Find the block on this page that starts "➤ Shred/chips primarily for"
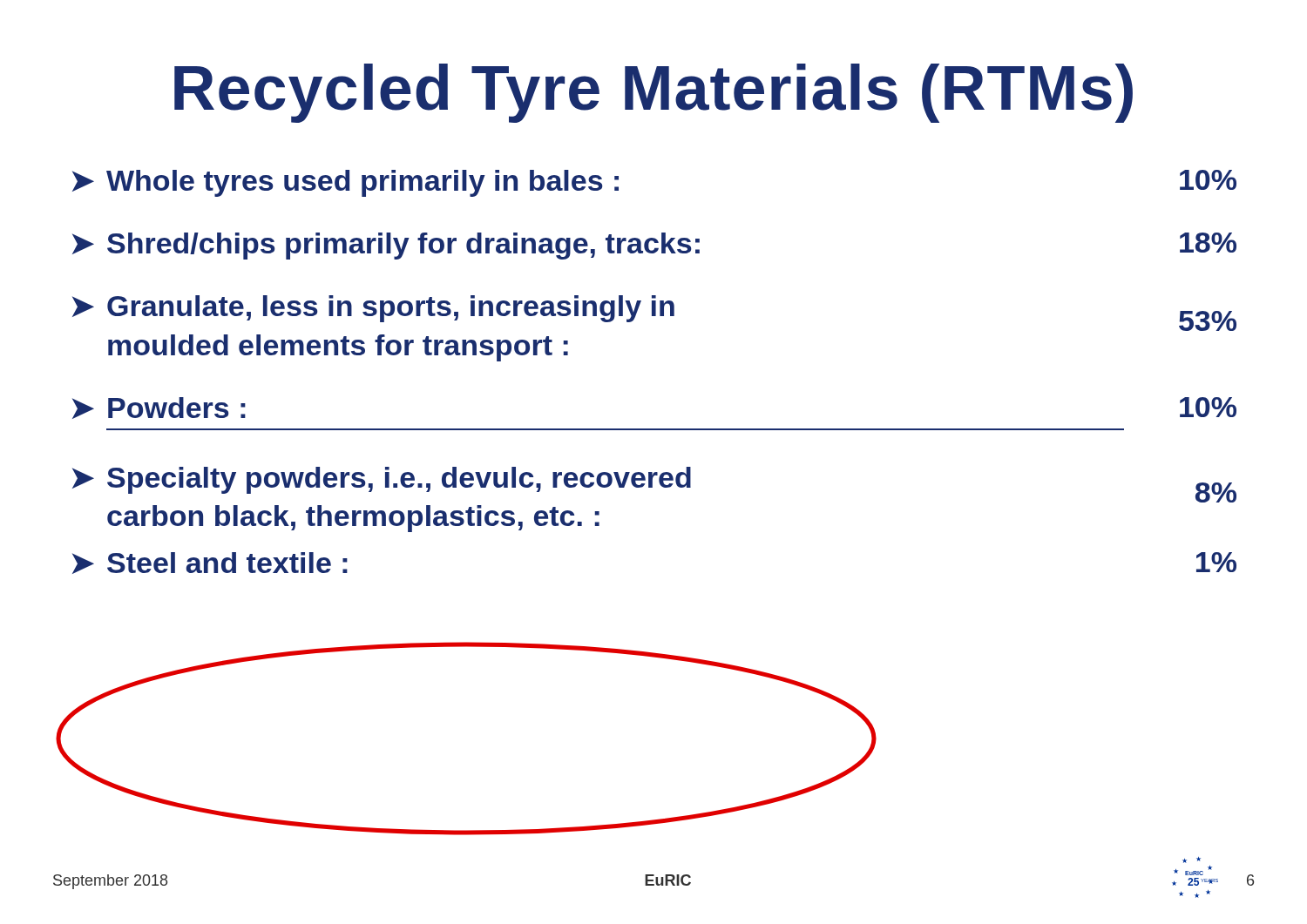 click(x=654, y=243)
